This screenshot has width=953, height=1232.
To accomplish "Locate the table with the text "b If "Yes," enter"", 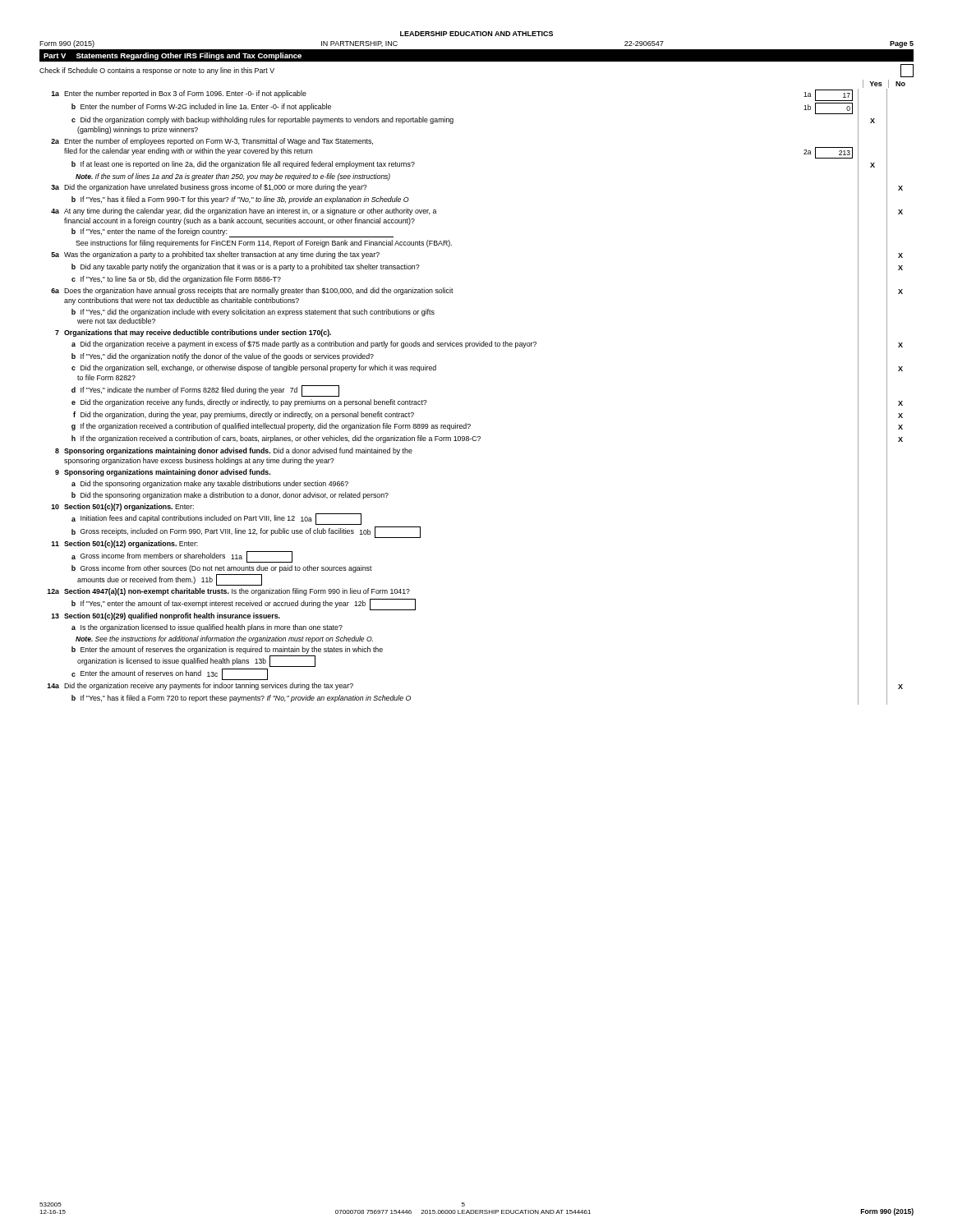I will pos(476,397).
